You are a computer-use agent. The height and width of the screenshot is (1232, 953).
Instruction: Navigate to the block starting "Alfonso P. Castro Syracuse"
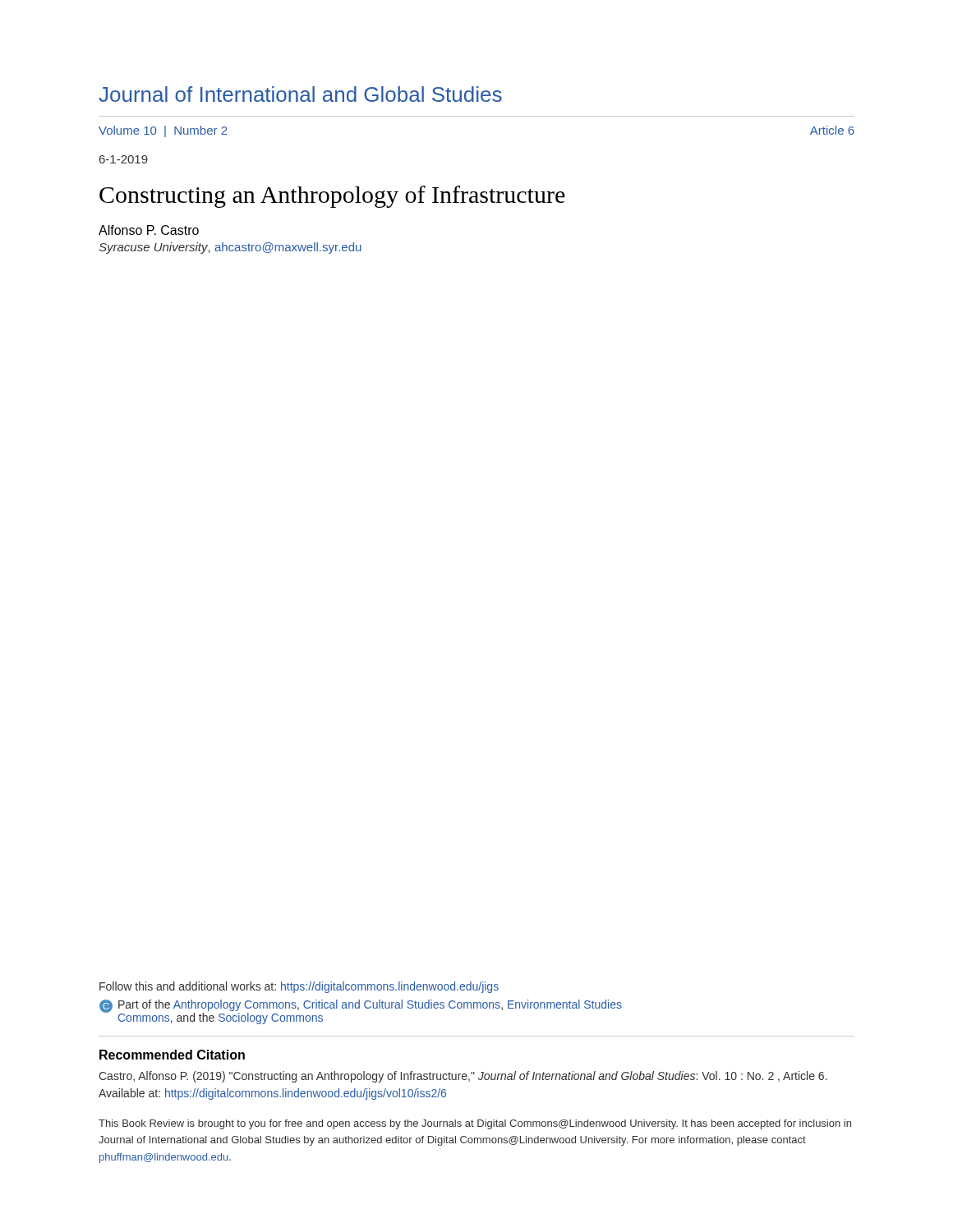149,230
